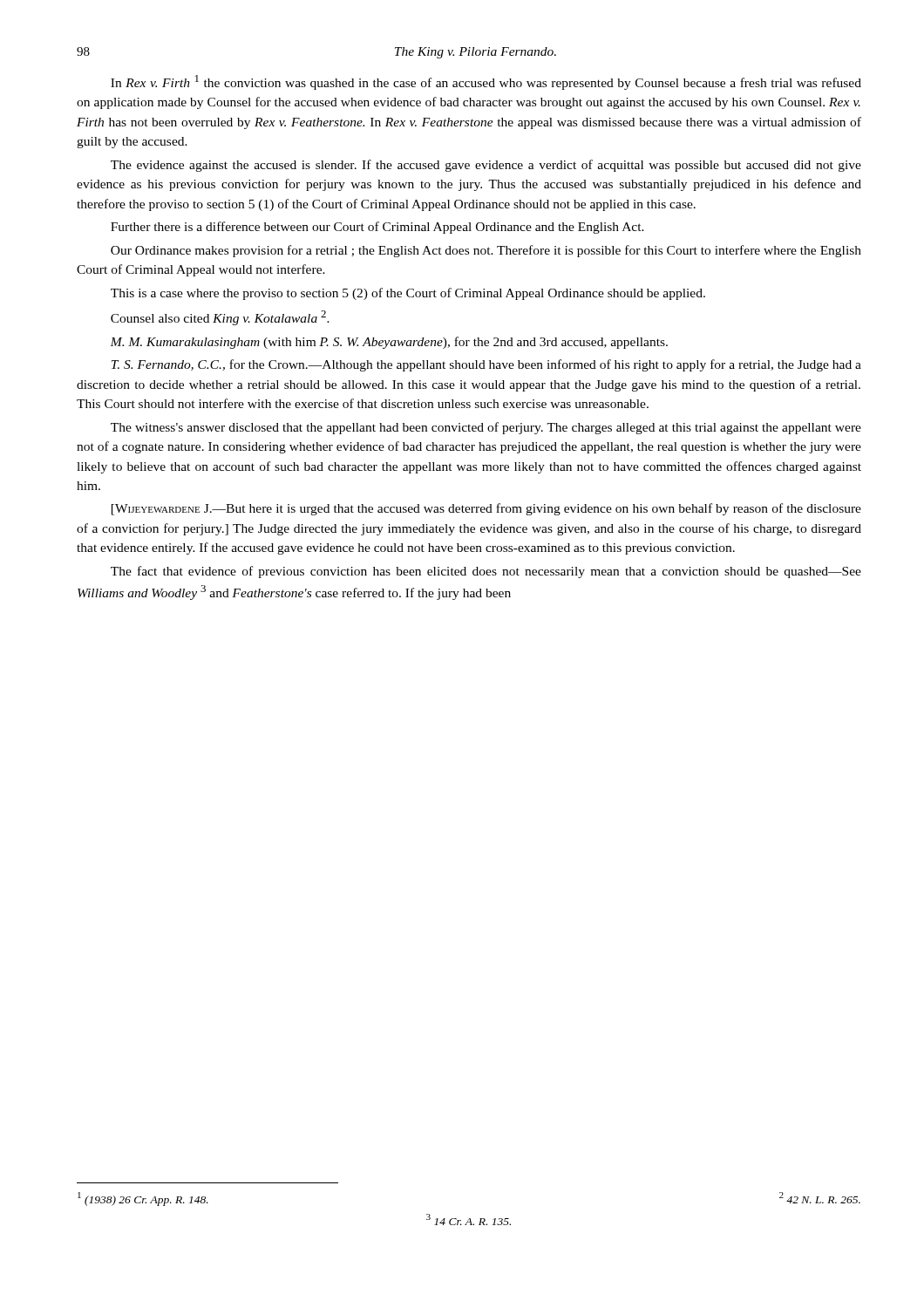The image size is (924, 1308).
Task: Select the block starting "T. S. Fernando, C.C.,"
Action: (469, 384)
